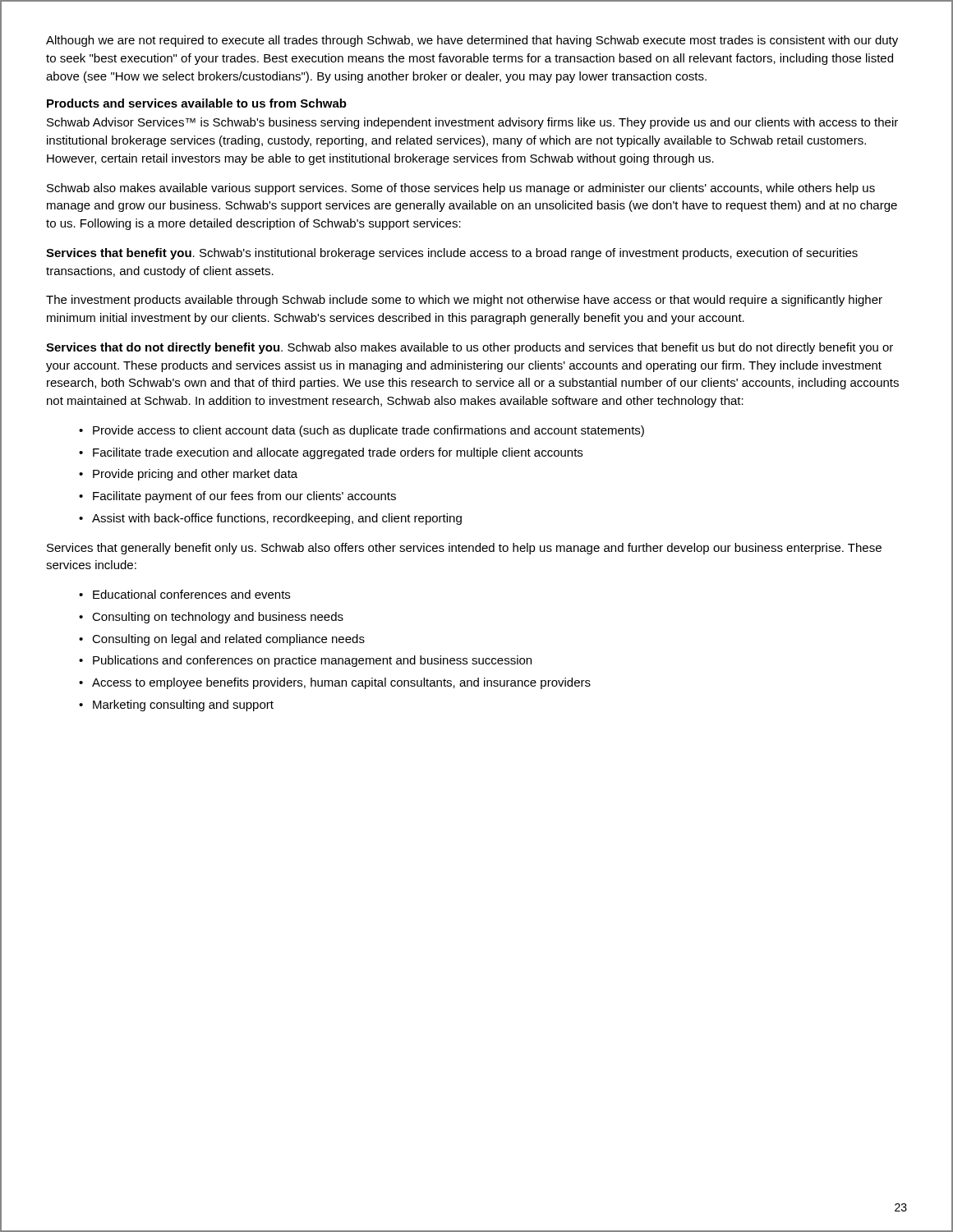The width and height of the screenshot is (953, 1232).
Task: Locate the block of text that opens with "Facilitate trade execution and allocate"
Action: pos(338,452)
